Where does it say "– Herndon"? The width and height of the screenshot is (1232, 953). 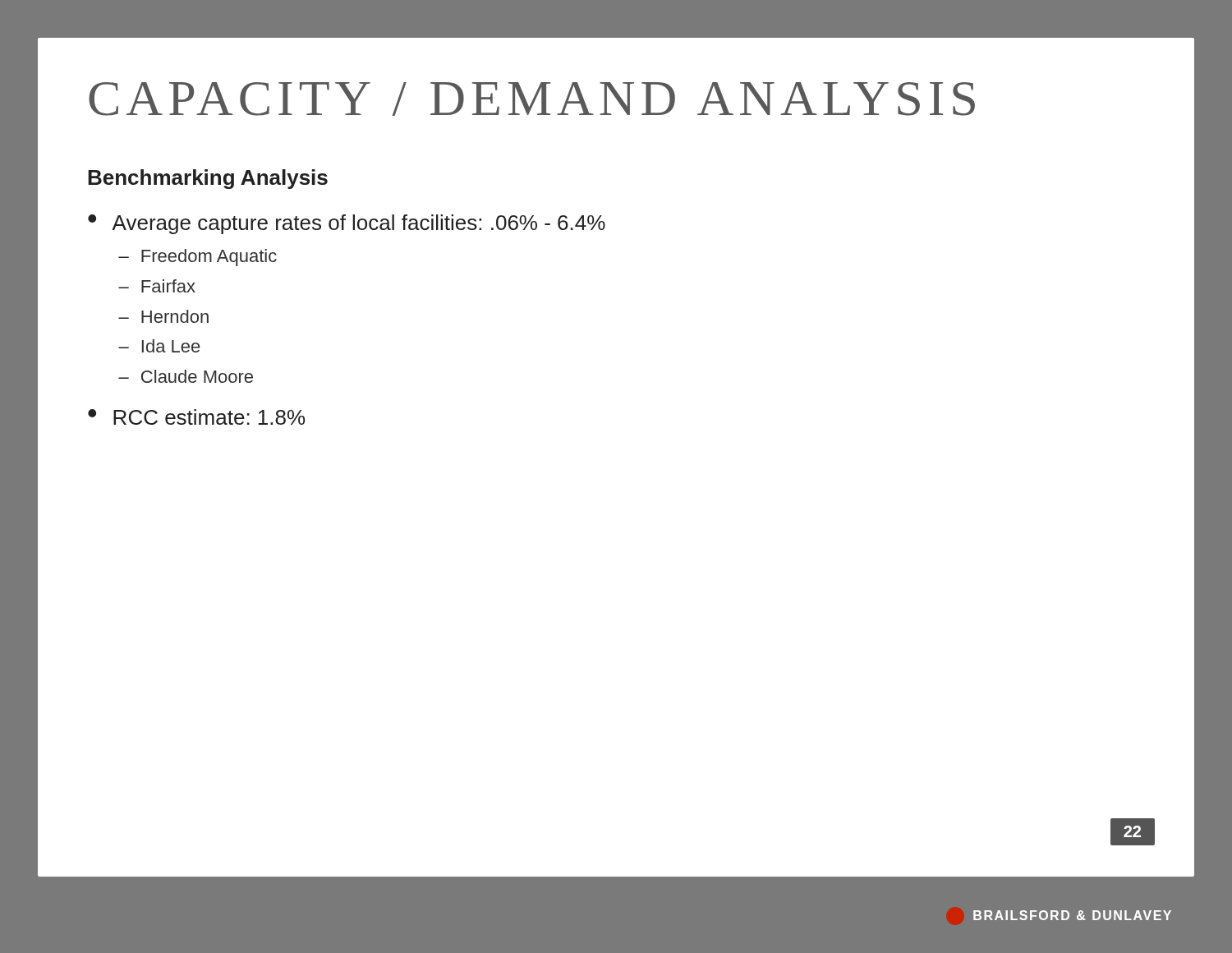[164, 317]
